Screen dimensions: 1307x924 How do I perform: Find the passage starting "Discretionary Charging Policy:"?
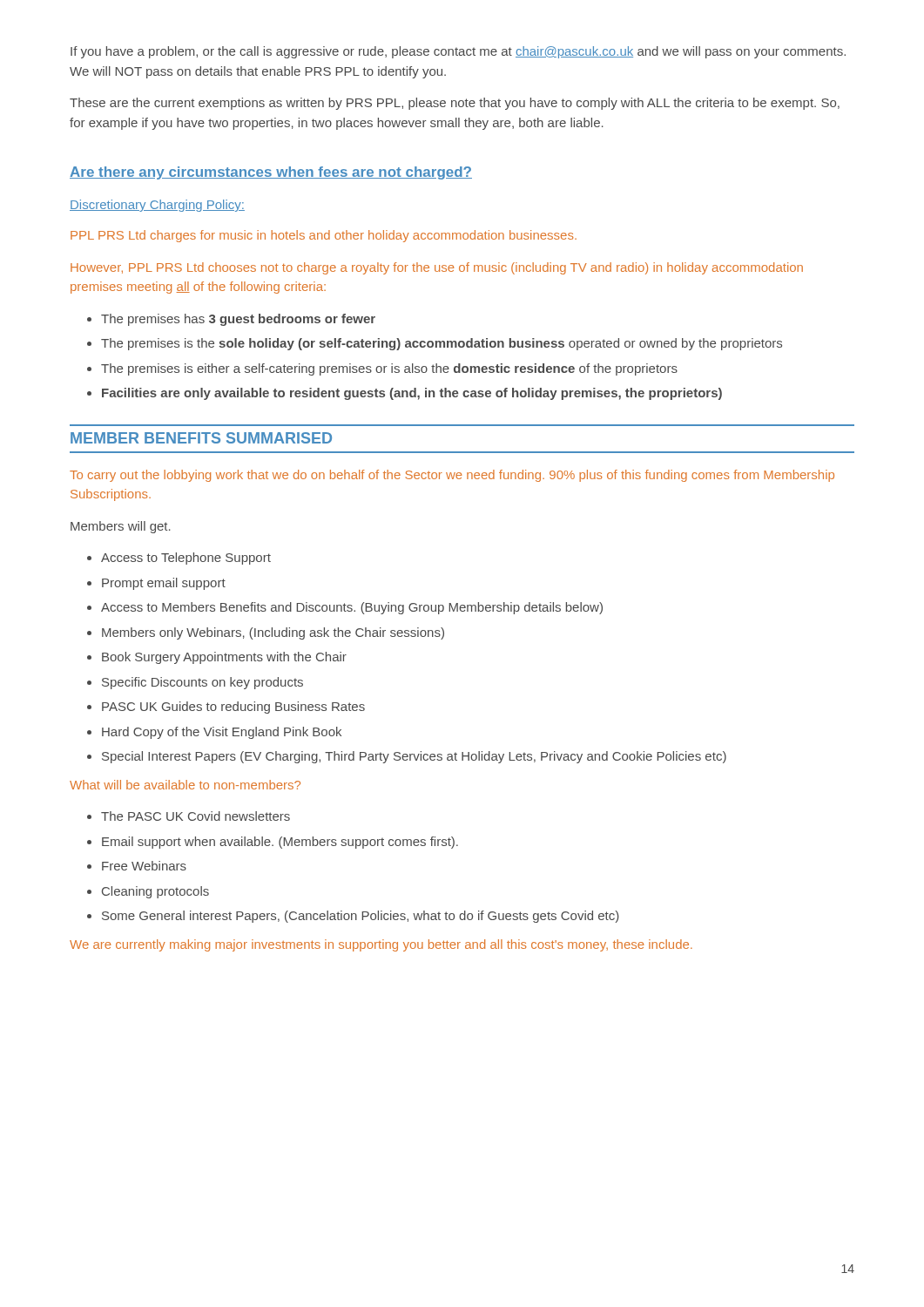(157, 204)
